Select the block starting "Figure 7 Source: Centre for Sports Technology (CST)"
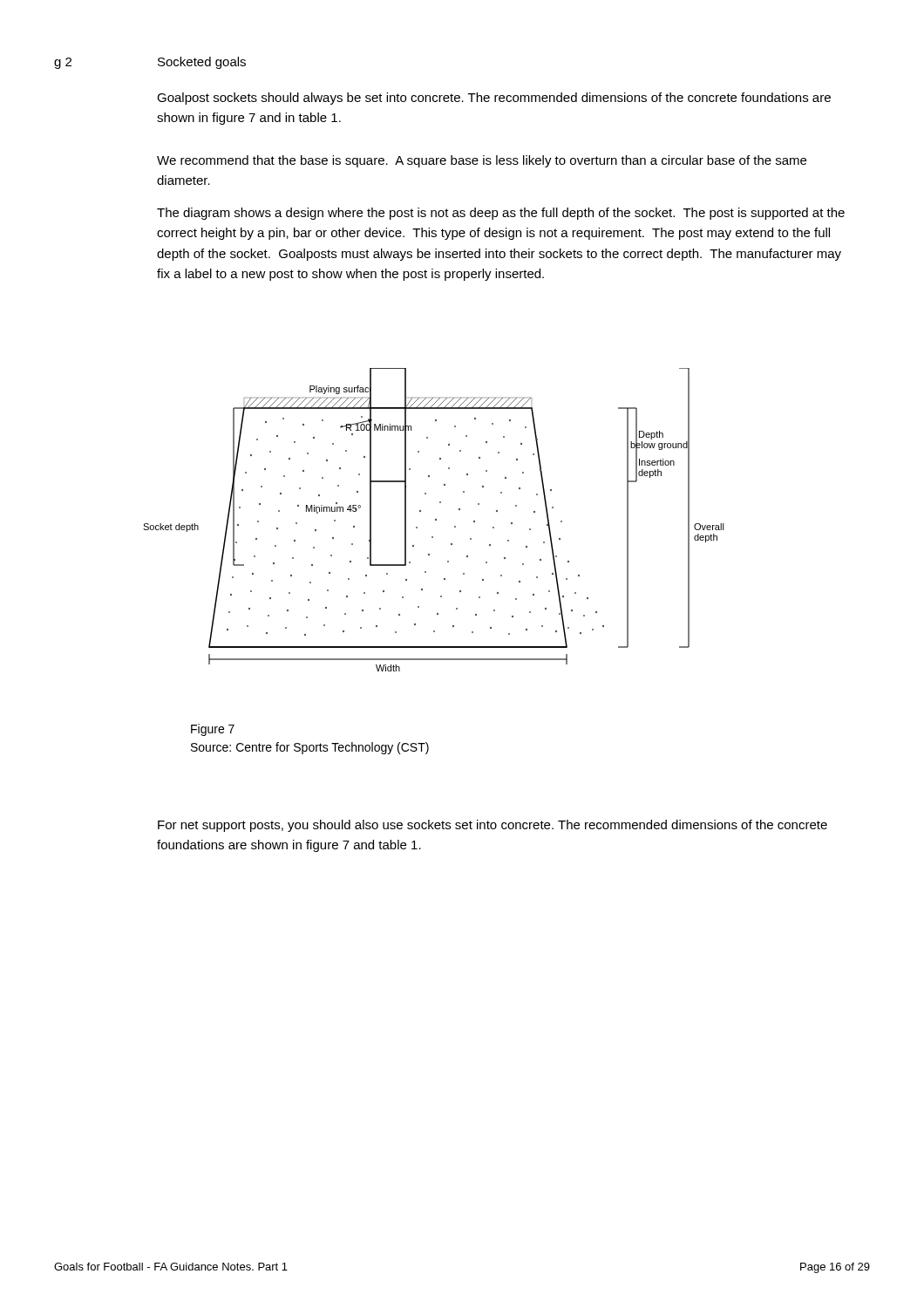This screenshot has width=924, height=1308. [310, 738]
